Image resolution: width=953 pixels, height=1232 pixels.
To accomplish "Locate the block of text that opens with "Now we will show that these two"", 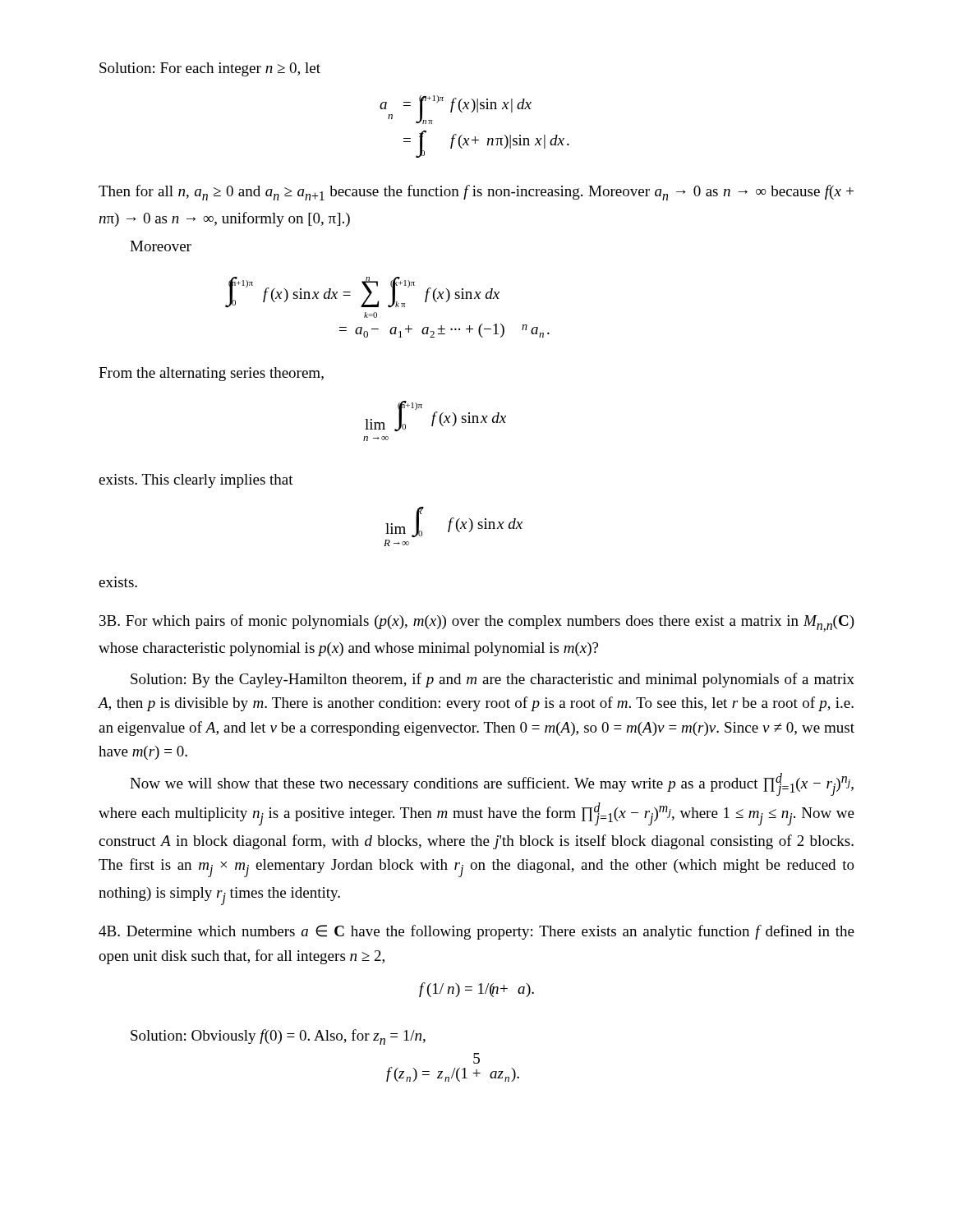I will tap(476, 837).
